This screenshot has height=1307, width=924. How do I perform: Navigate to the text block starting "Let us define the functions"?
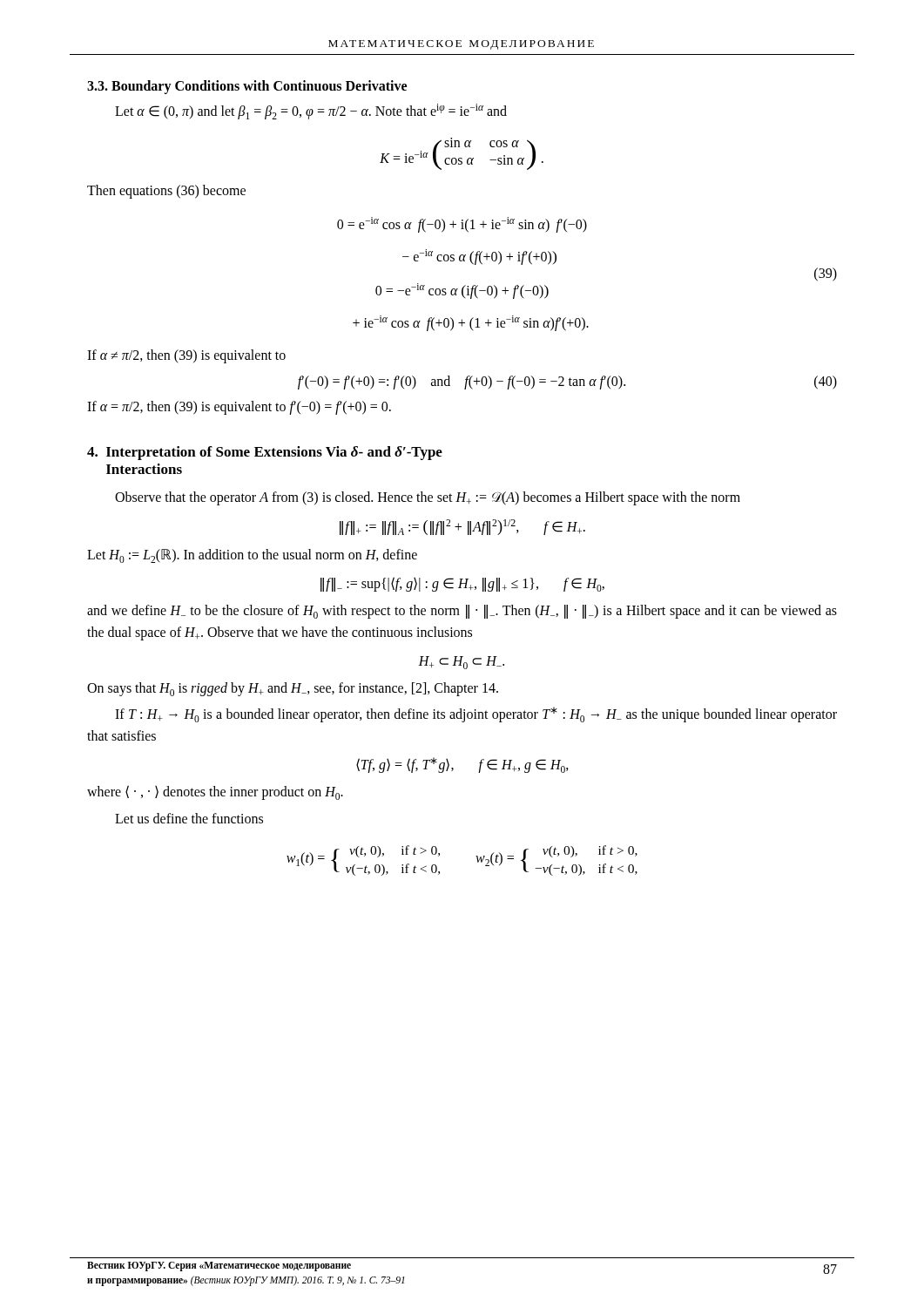189,818
